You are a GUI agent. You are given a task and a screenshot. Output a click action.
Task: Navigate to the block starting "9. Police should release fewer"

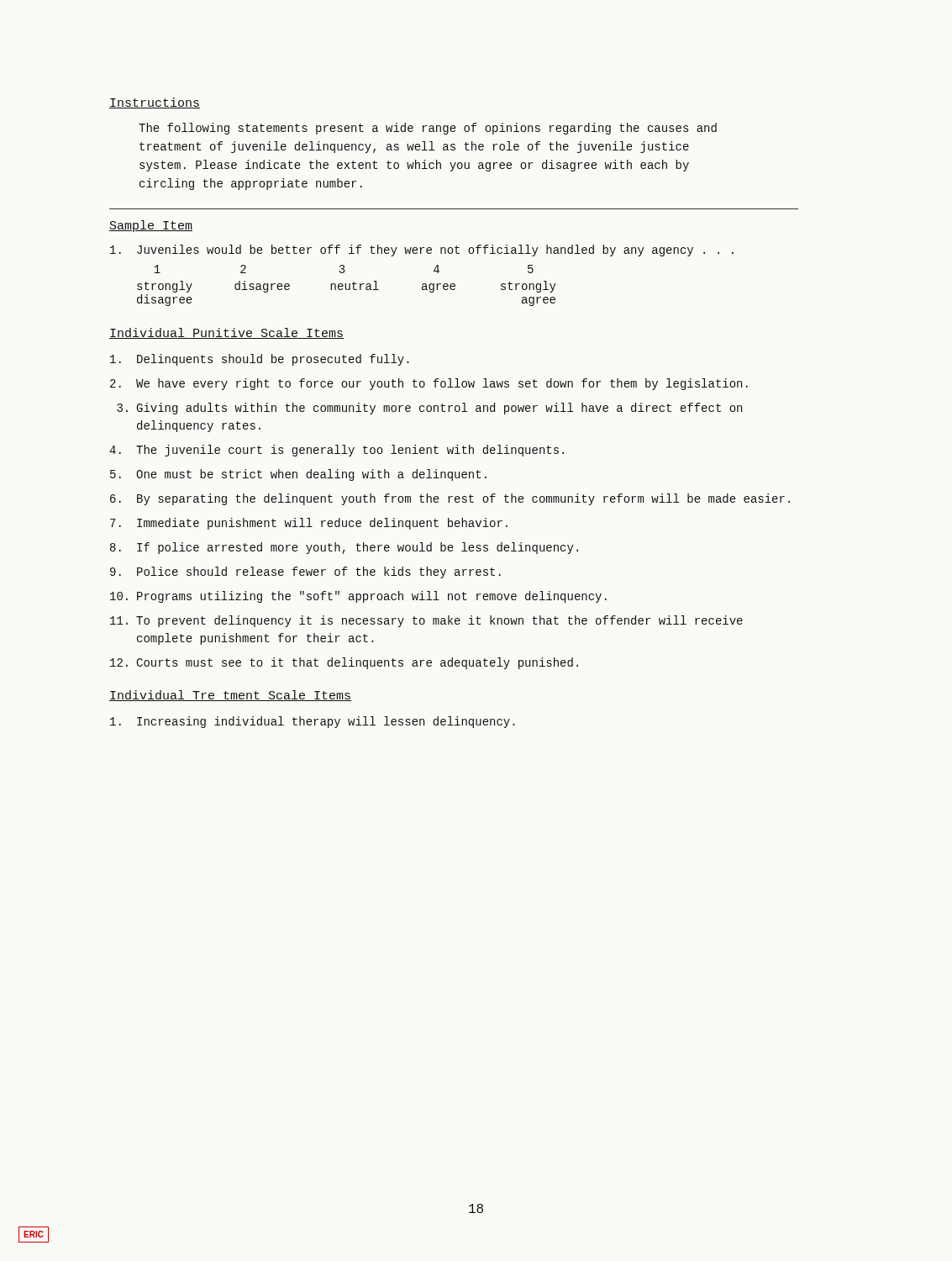454,573
